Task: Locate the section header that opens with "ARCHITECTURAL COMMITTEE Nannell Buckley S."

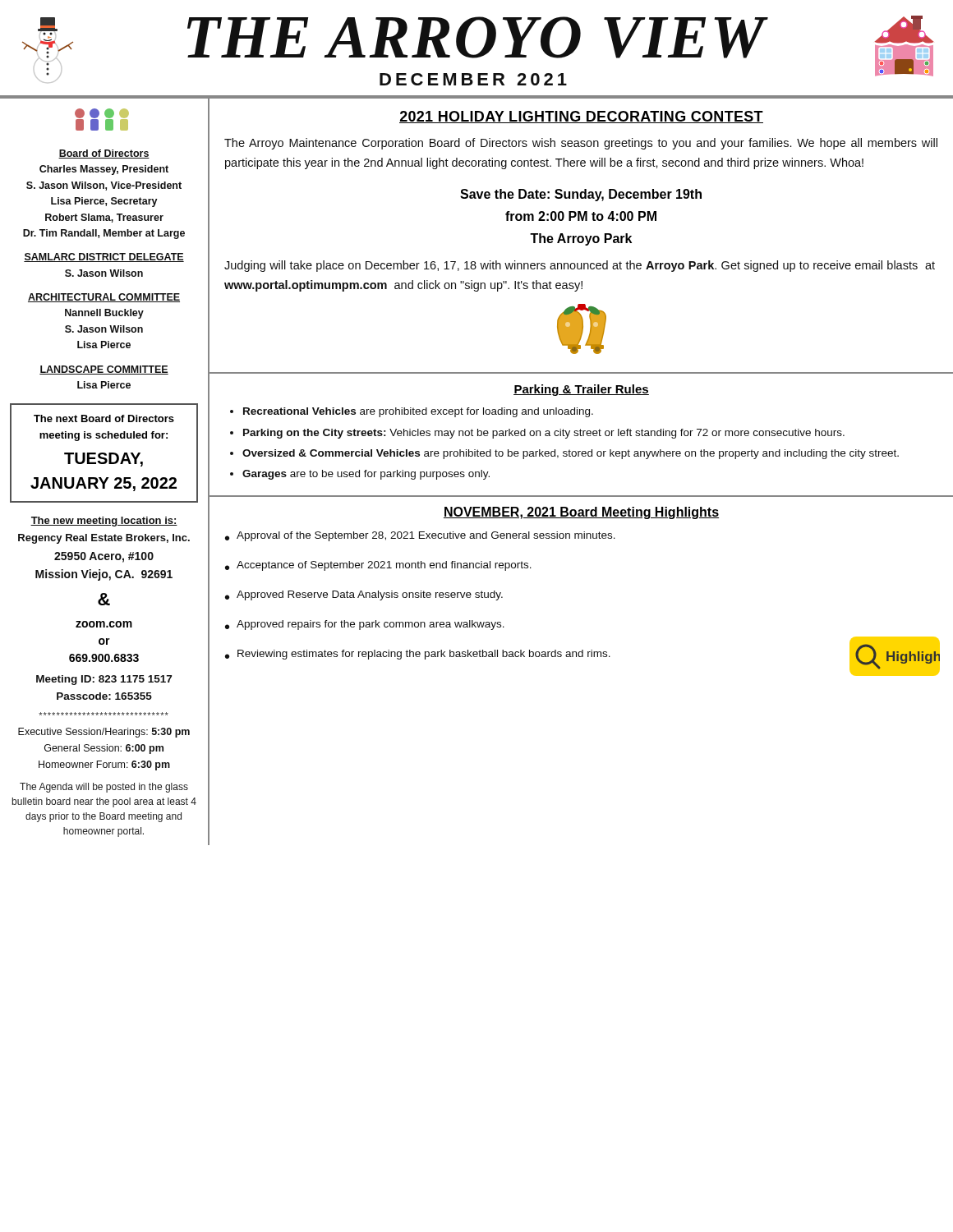Action: [104, 322]
